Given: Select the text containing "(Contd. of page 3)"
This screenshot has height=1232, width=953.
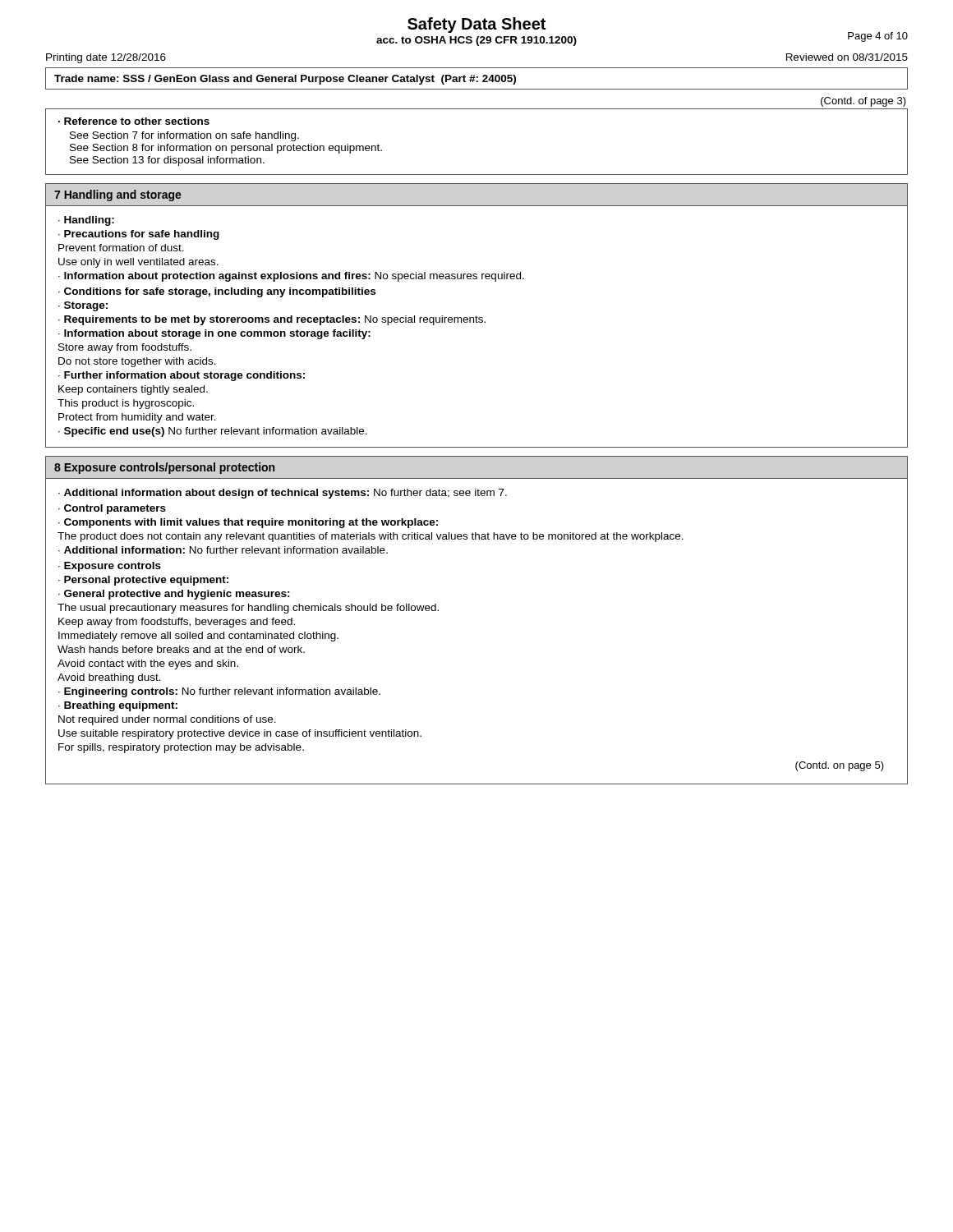Looking at the screenshot, I should pyautogui.click(x=863, y=101).
